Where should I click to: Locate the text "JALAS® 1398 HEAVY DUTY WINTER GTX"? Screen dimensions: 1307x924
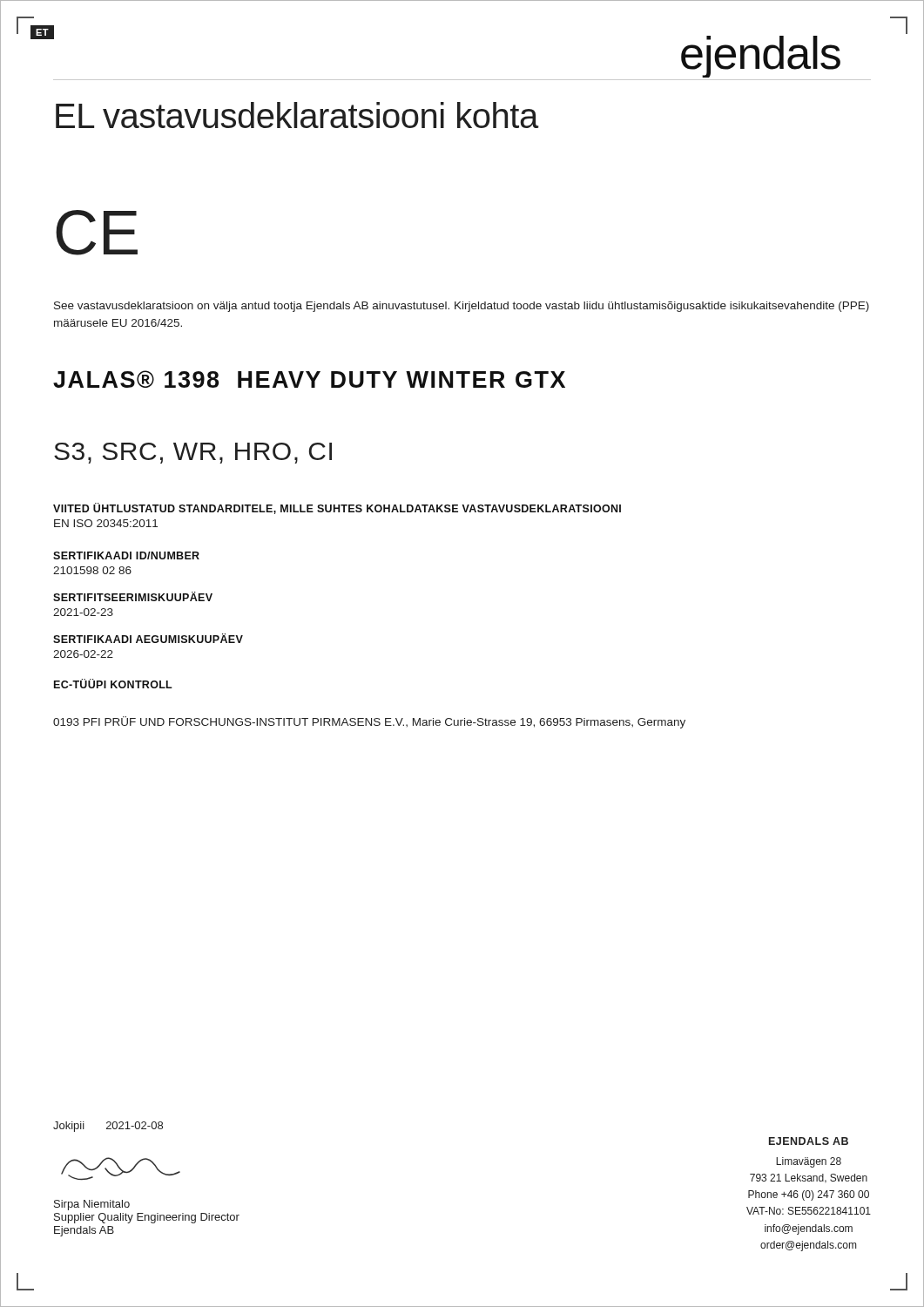click(x=310, y=380)
